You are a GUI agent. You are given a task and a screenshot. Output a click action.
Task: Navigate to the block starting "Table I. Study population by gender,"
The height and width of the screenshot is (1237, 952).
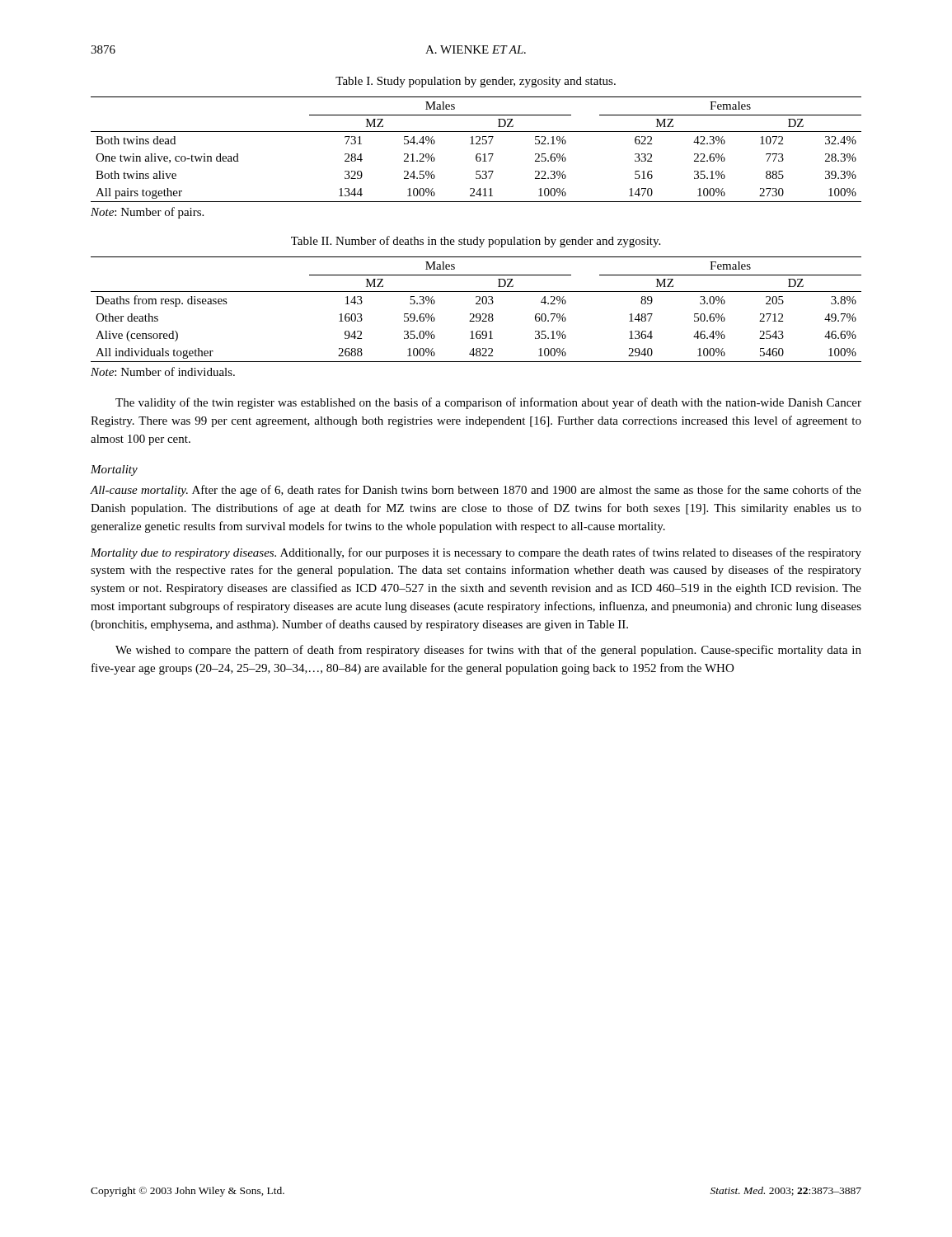[x=476, y=81]
